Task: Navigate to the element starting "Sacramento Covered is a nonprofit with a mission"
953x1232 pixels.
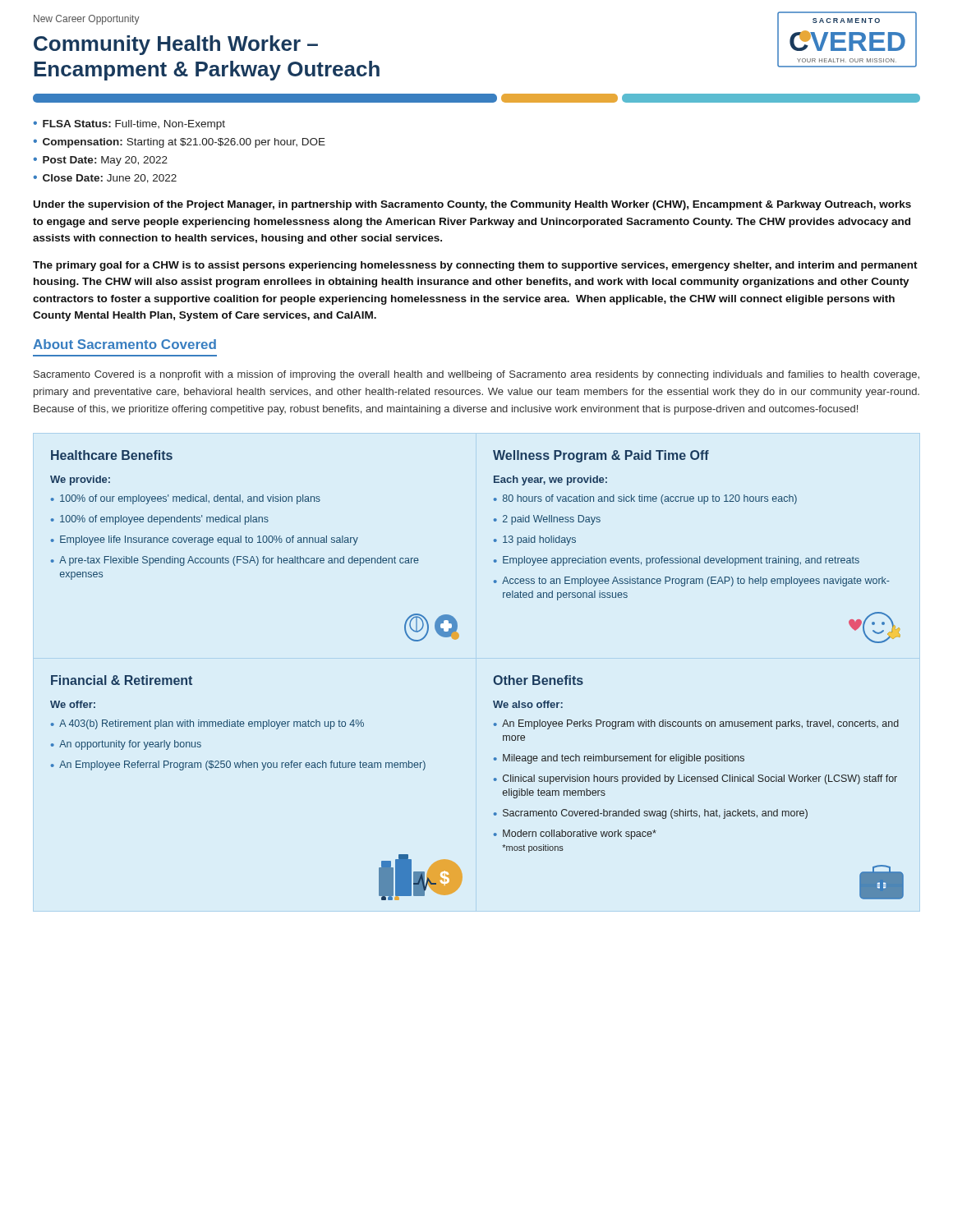Action: click(x=476, y=391)
